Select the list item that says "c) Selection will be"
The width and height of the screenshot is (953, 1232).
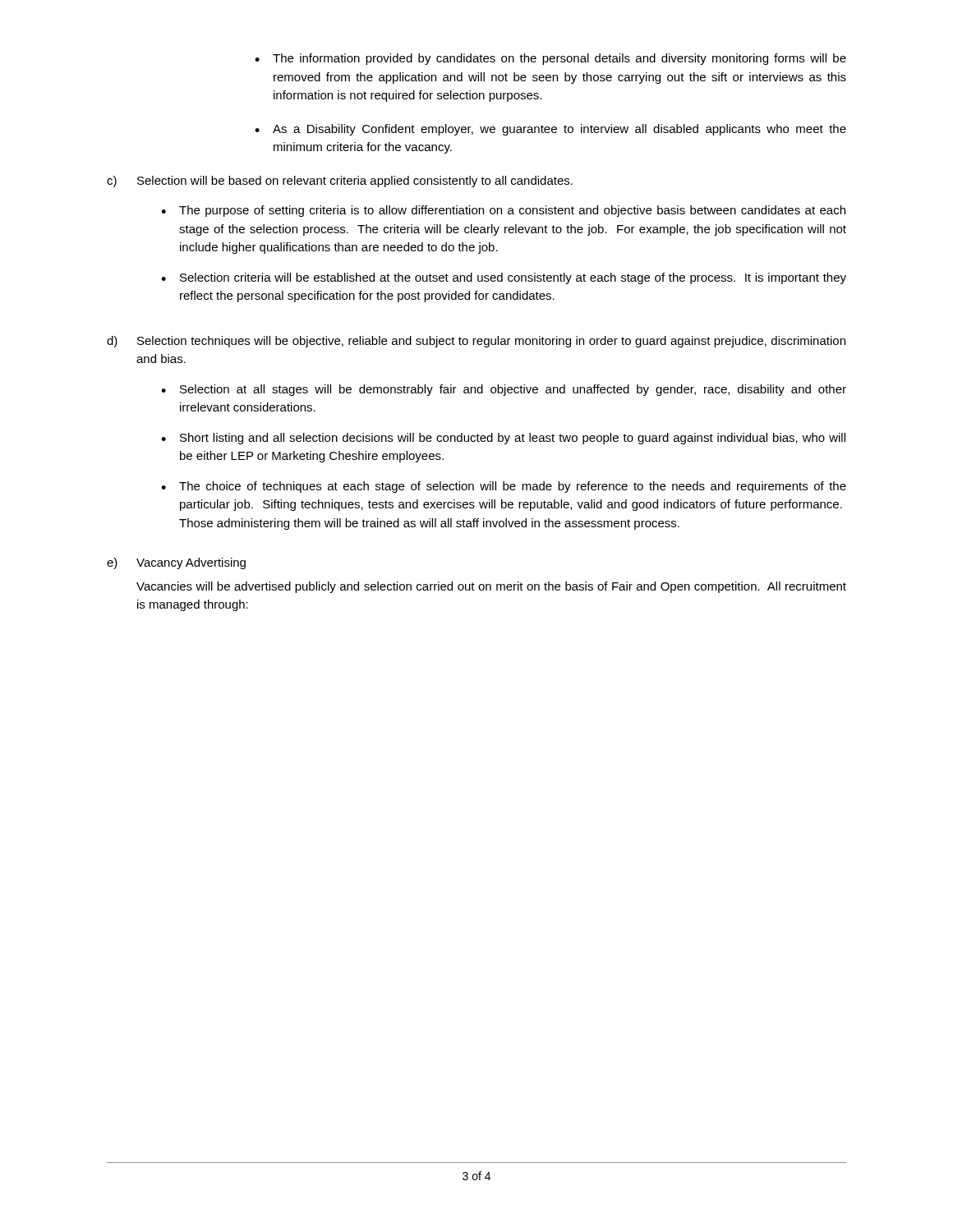pyautogui.click(x=476, y=244)
